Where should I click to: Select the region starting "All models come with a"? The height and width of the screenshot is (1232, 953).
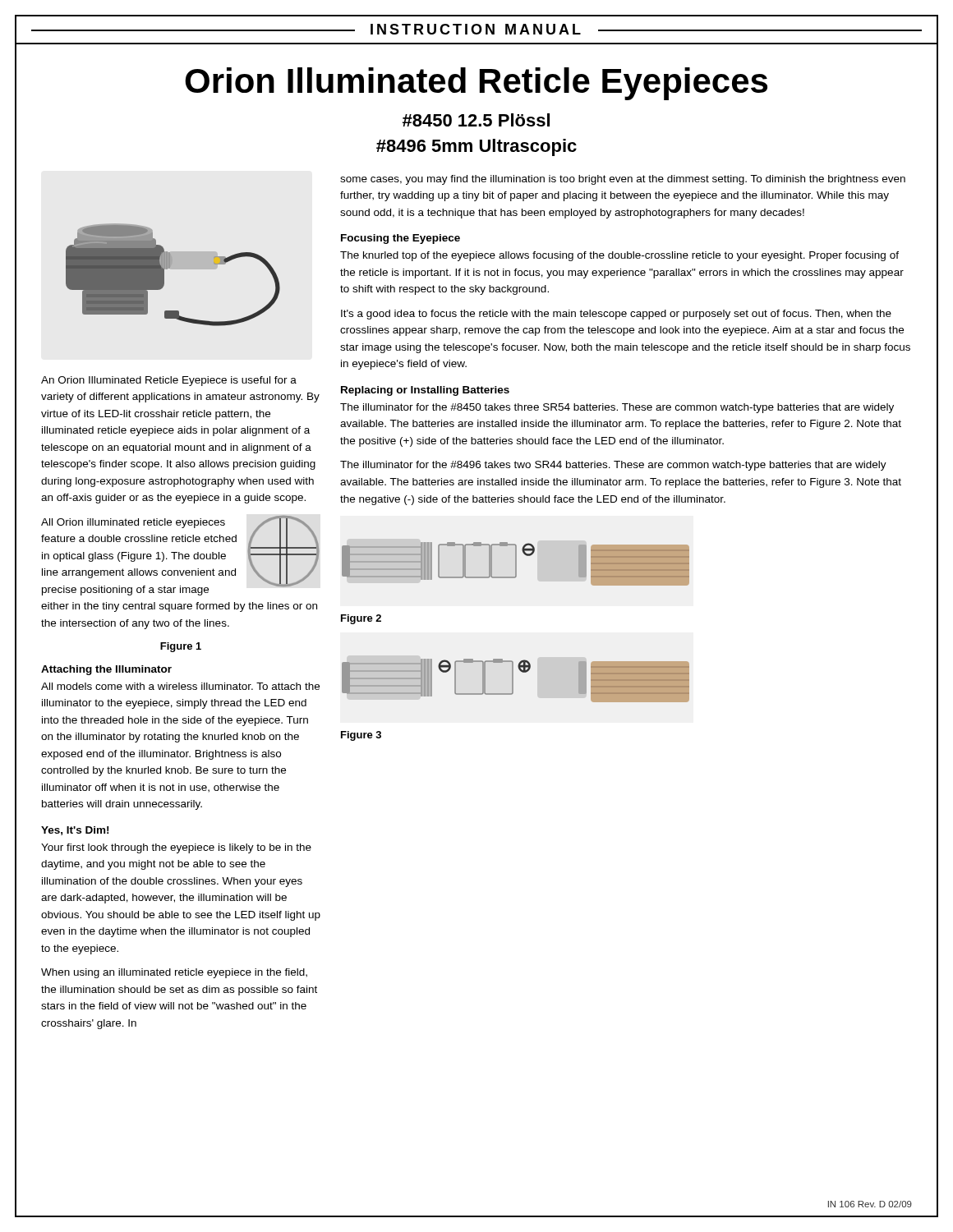(181, 745)
